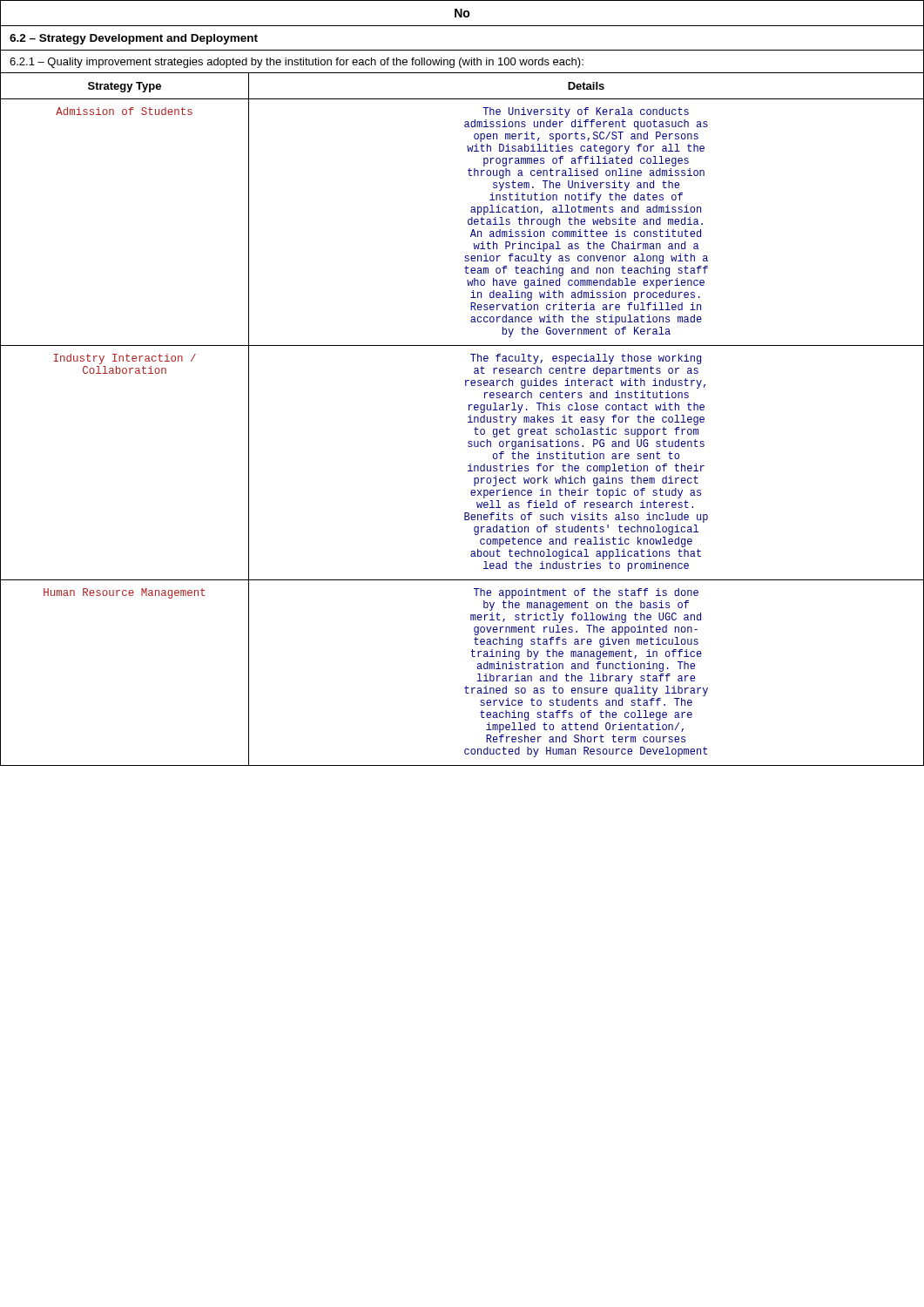Click on the table containing "Strategy Type"
This screenshot has width=924, height=1307.
pos(125,86)
